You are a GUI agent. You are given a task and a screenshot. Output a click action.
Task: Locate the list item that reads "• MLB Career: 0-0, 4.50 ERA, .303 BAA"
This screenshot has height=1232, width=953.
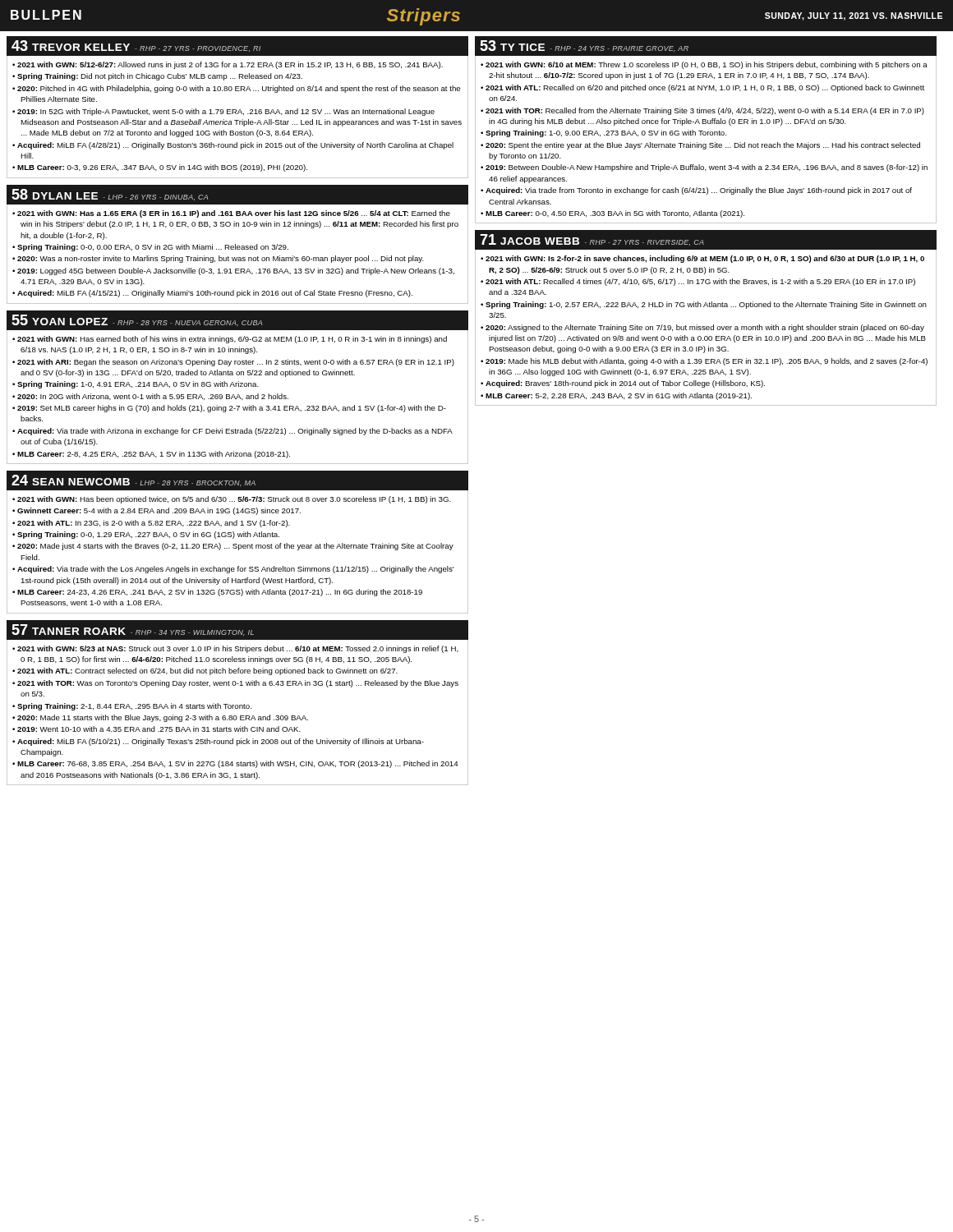(613, 213)
